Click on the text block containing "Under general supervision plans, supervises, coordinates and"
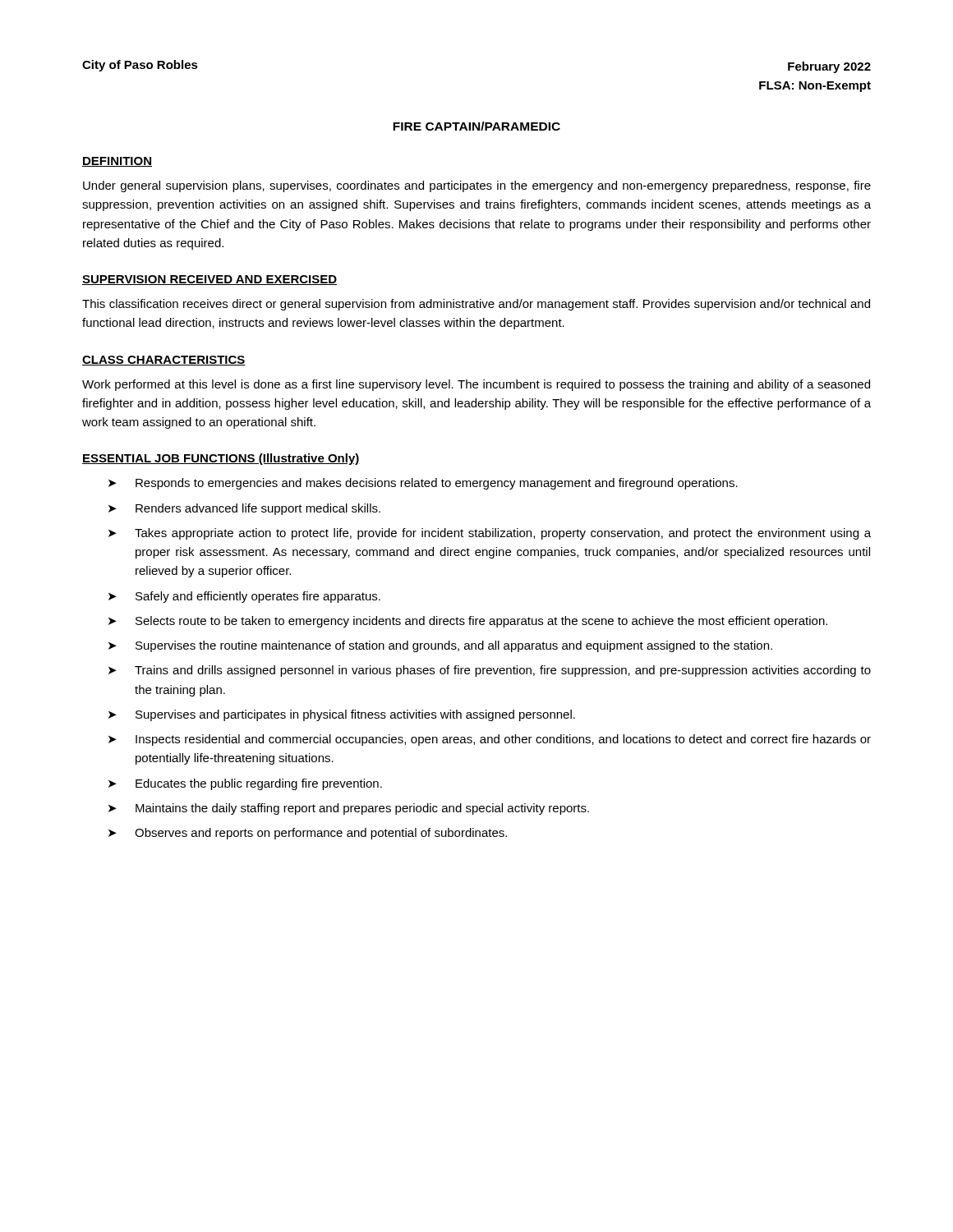The height and width of the screenshot is (1232, 953). tap(476, 214)
